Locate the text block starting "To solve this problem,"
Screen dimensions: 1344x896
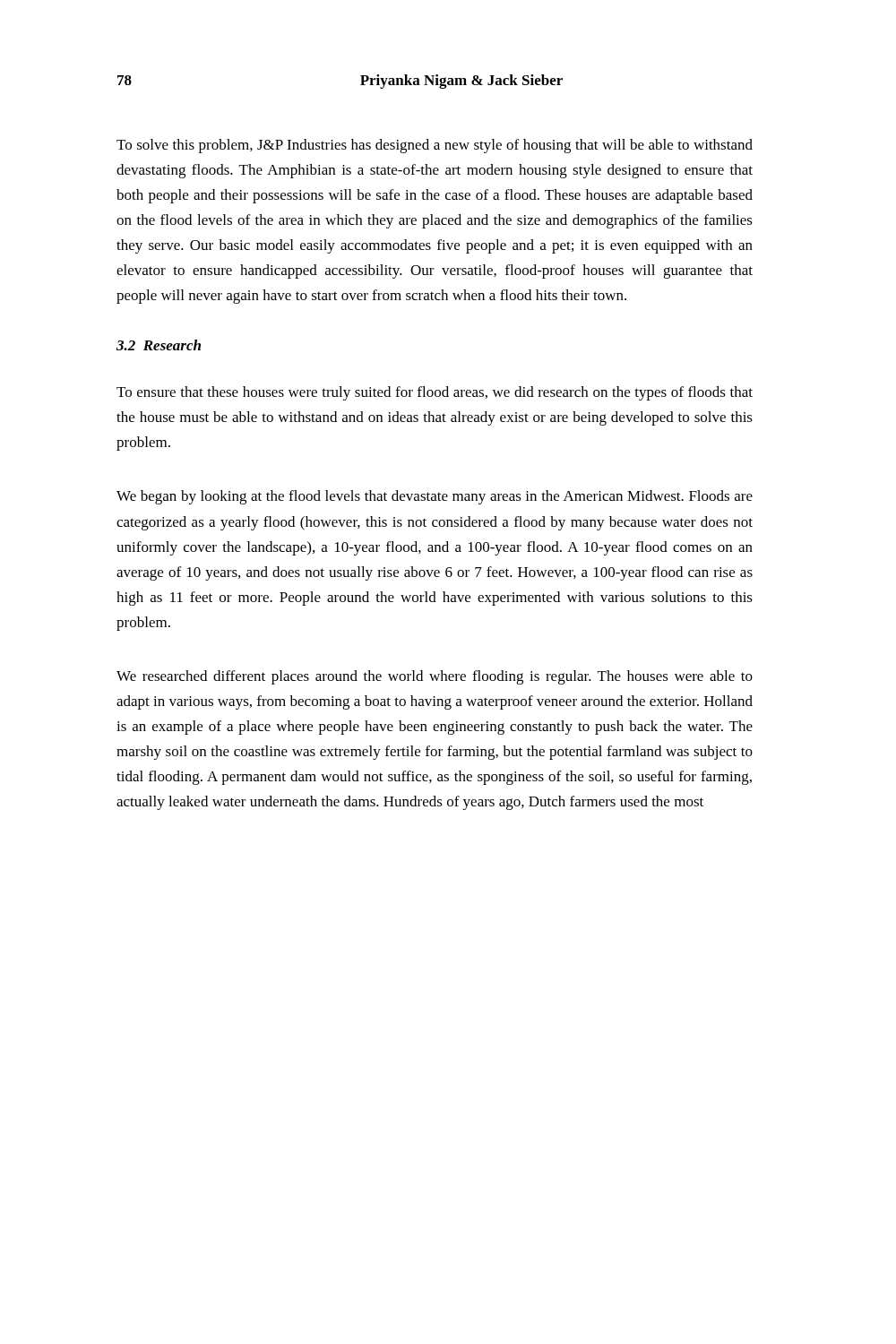click(x=435, y=220)
